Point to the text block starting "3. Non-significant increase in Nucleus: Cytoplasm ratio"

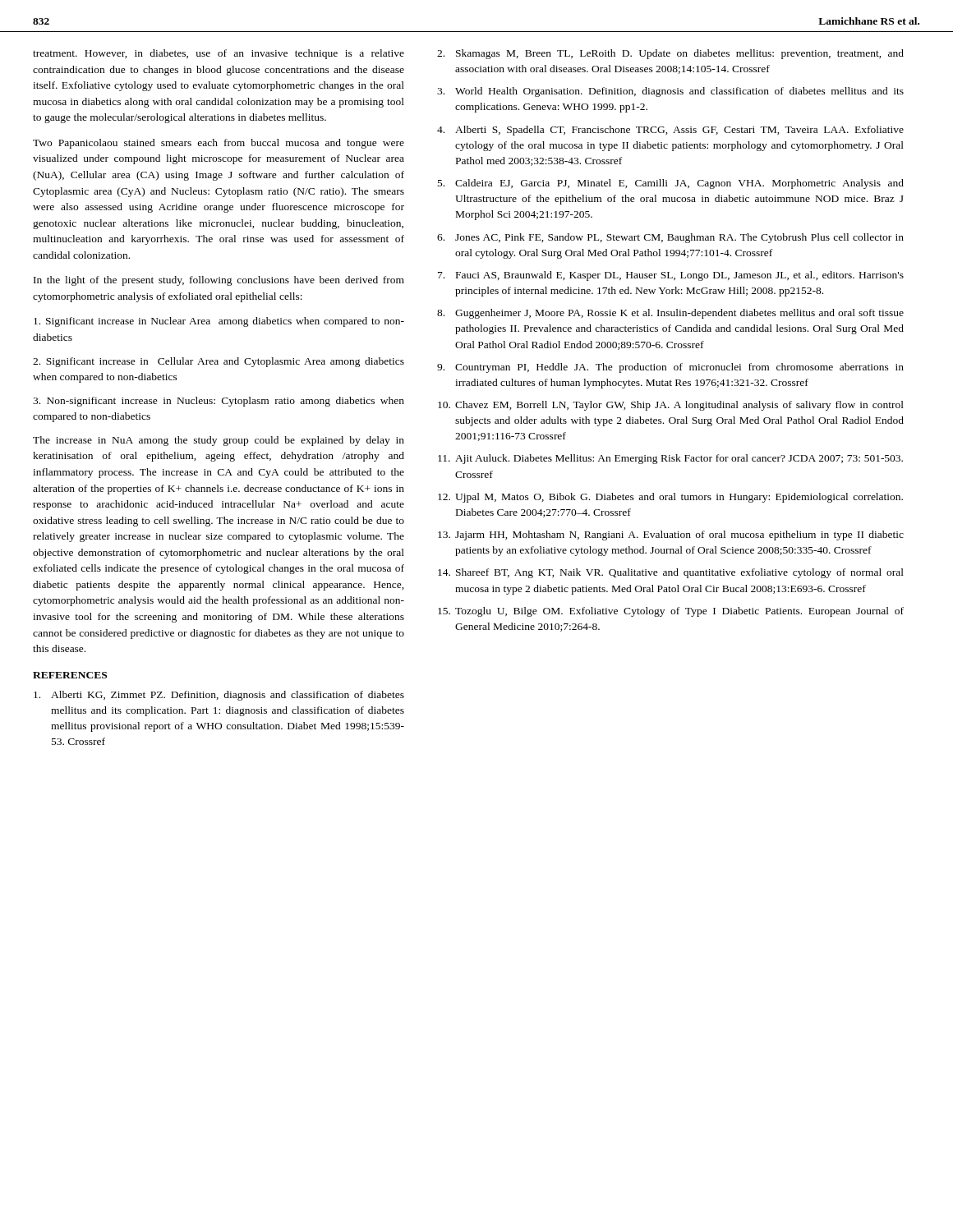coord(219,408)
